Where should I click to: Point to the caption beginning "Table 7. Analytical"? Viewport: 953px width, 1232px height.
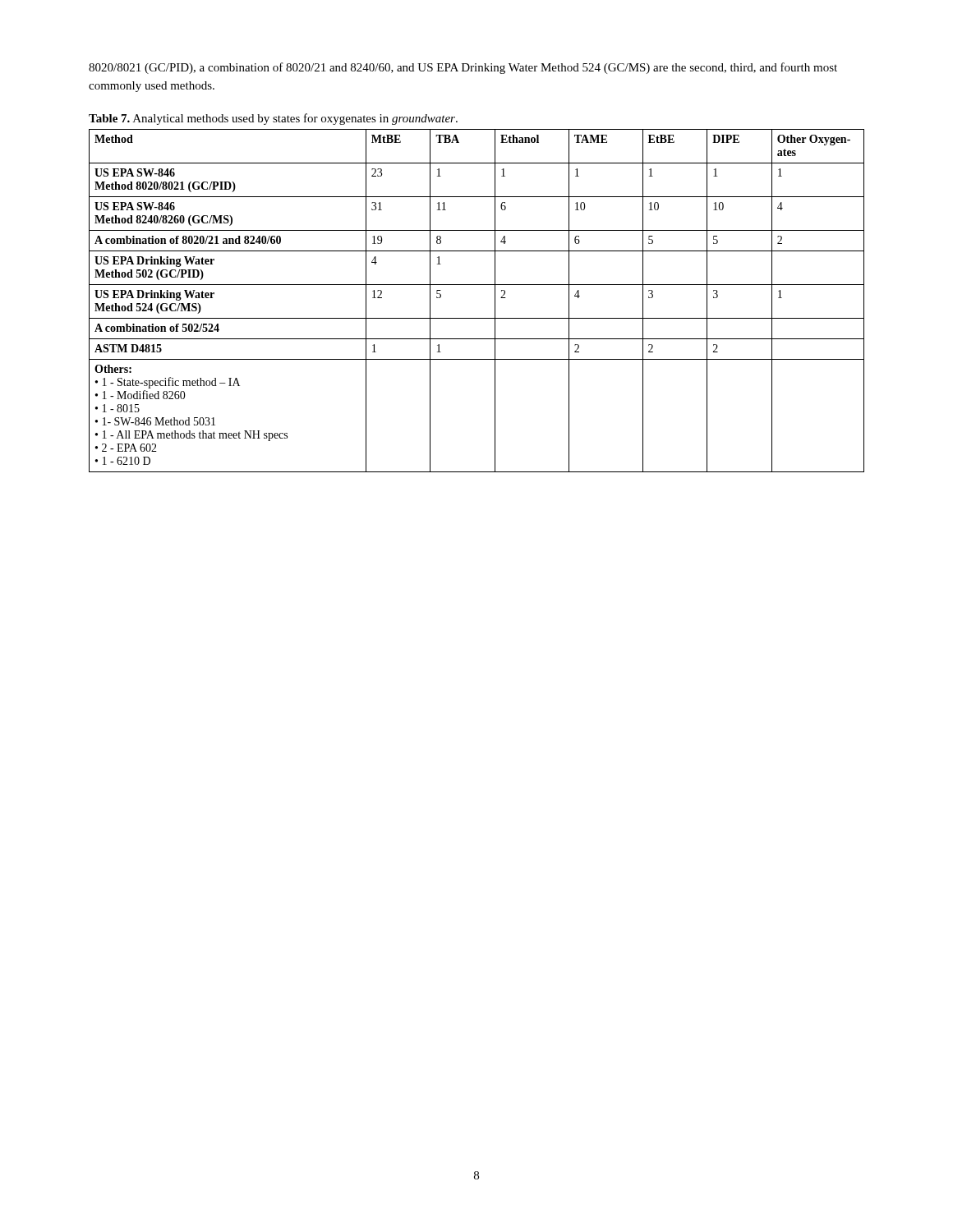273,118
